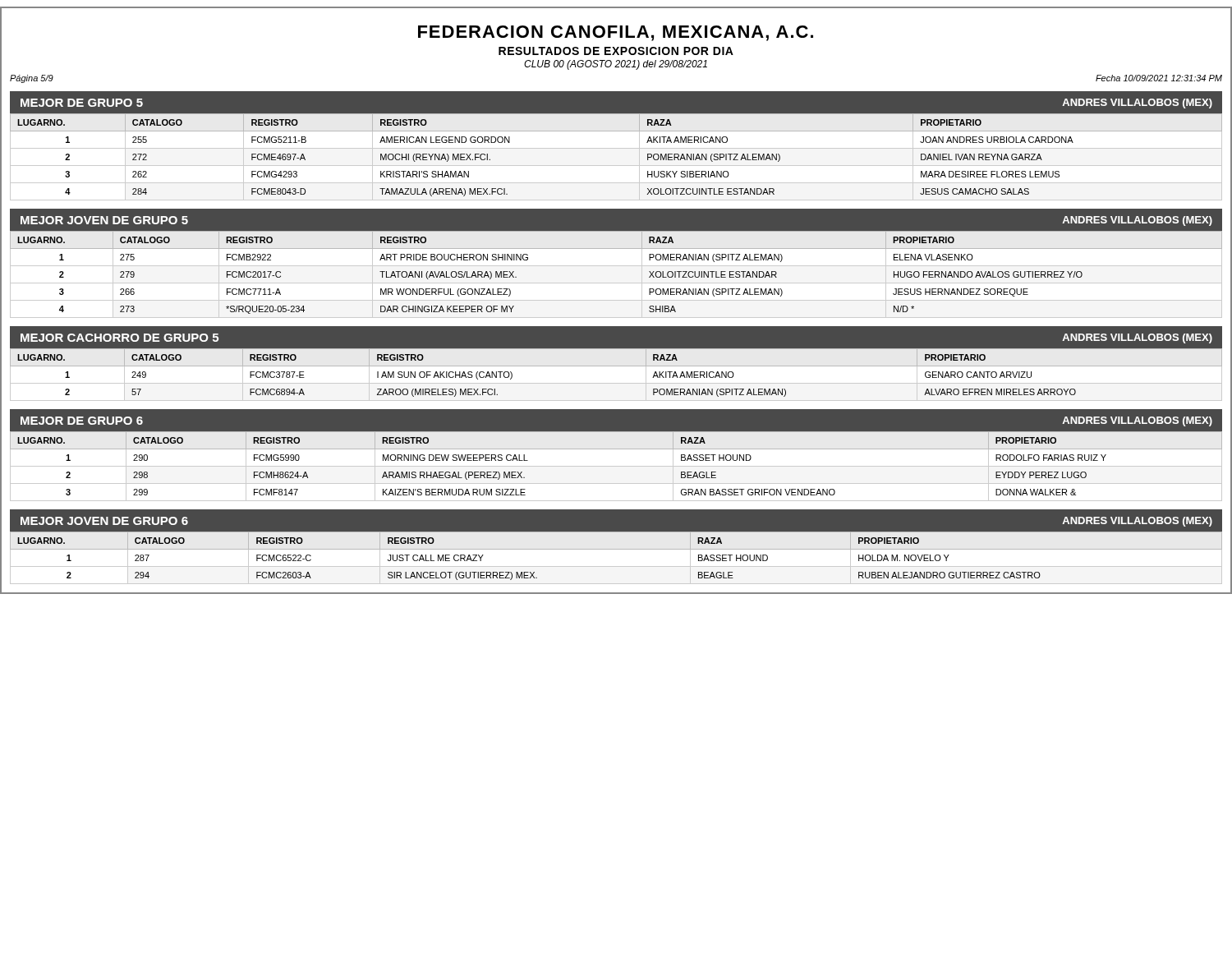Locate the region starting "MEJOR DE GRUPO 5 ANDRES"
Viewport: 1232px width, 953px height.
click(616, 102)
